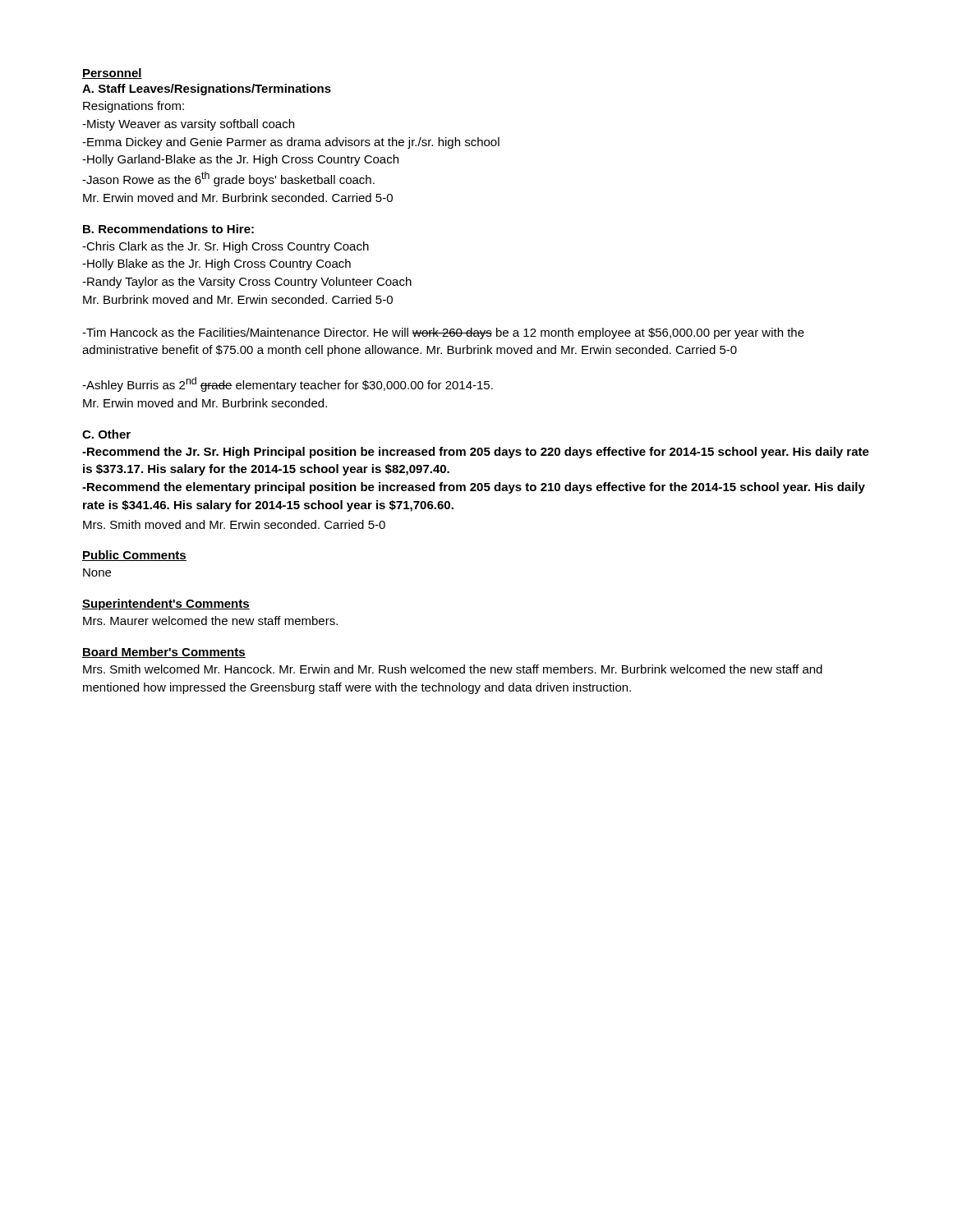Find the text block that reads "Recommend the elementary principal"
This screenshot has height=1232, width=953.
474,496
